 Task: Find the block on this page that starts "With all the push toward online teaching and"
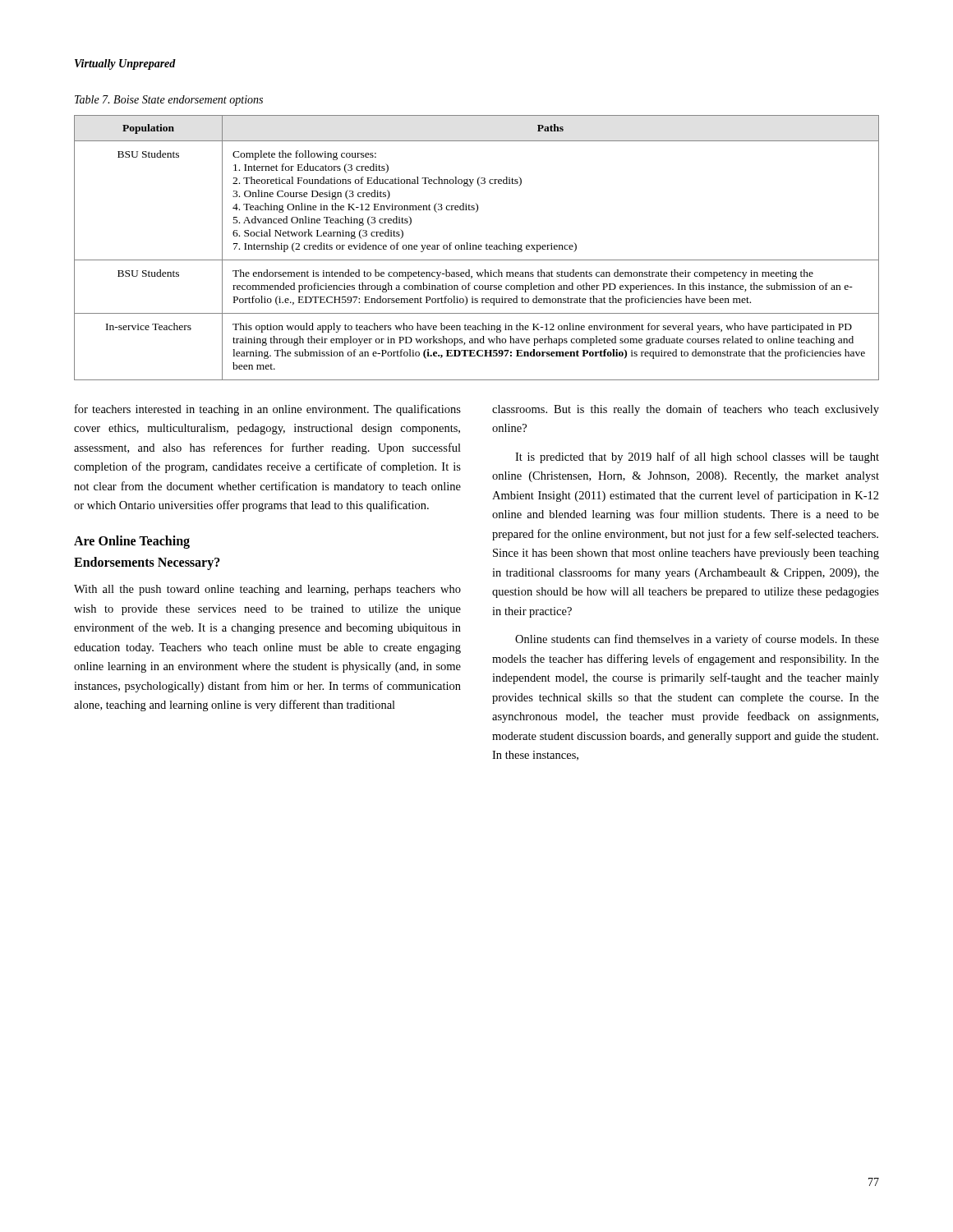pos(267,647)
